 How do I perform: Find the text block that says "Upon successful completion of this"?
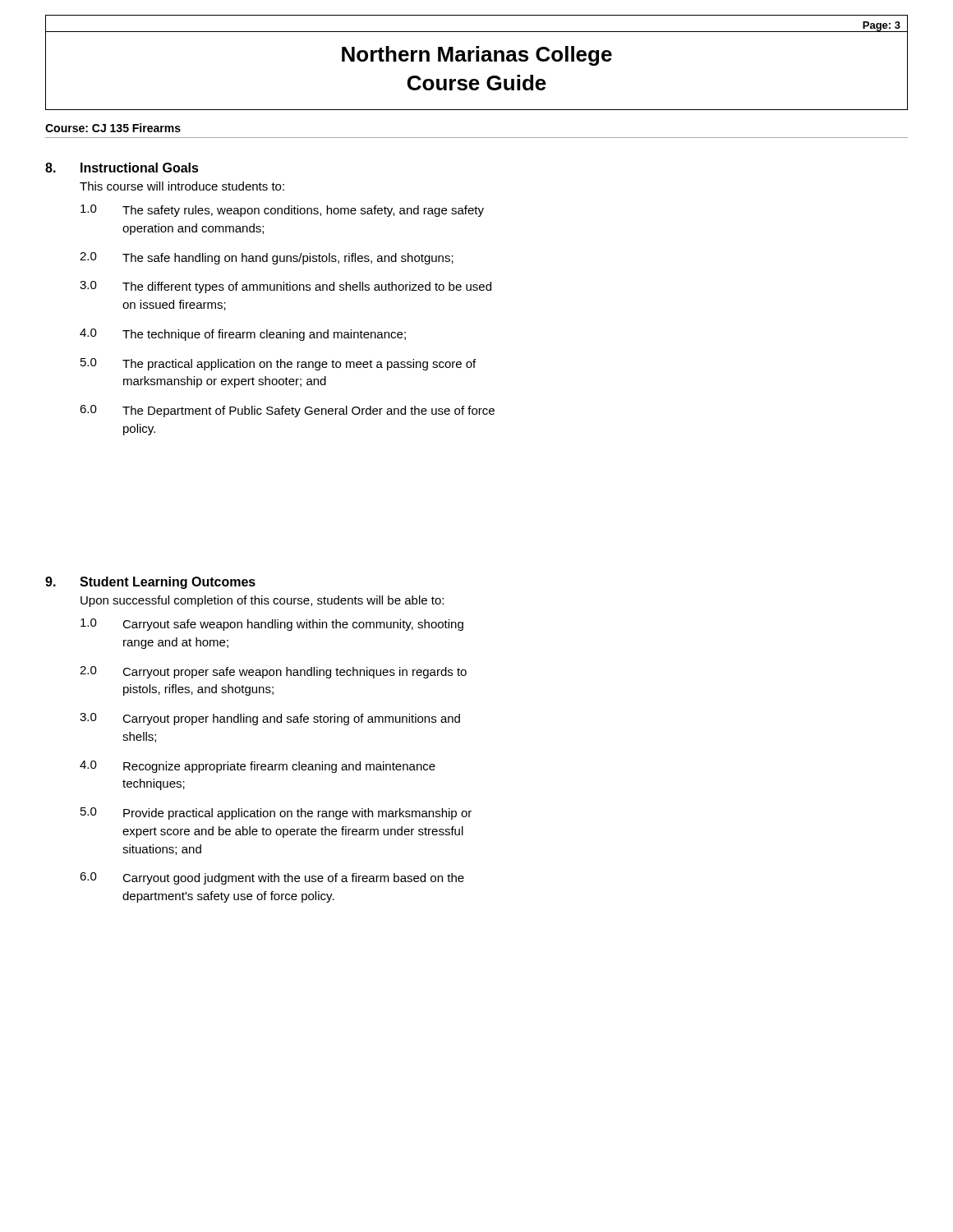coord(262,600)
